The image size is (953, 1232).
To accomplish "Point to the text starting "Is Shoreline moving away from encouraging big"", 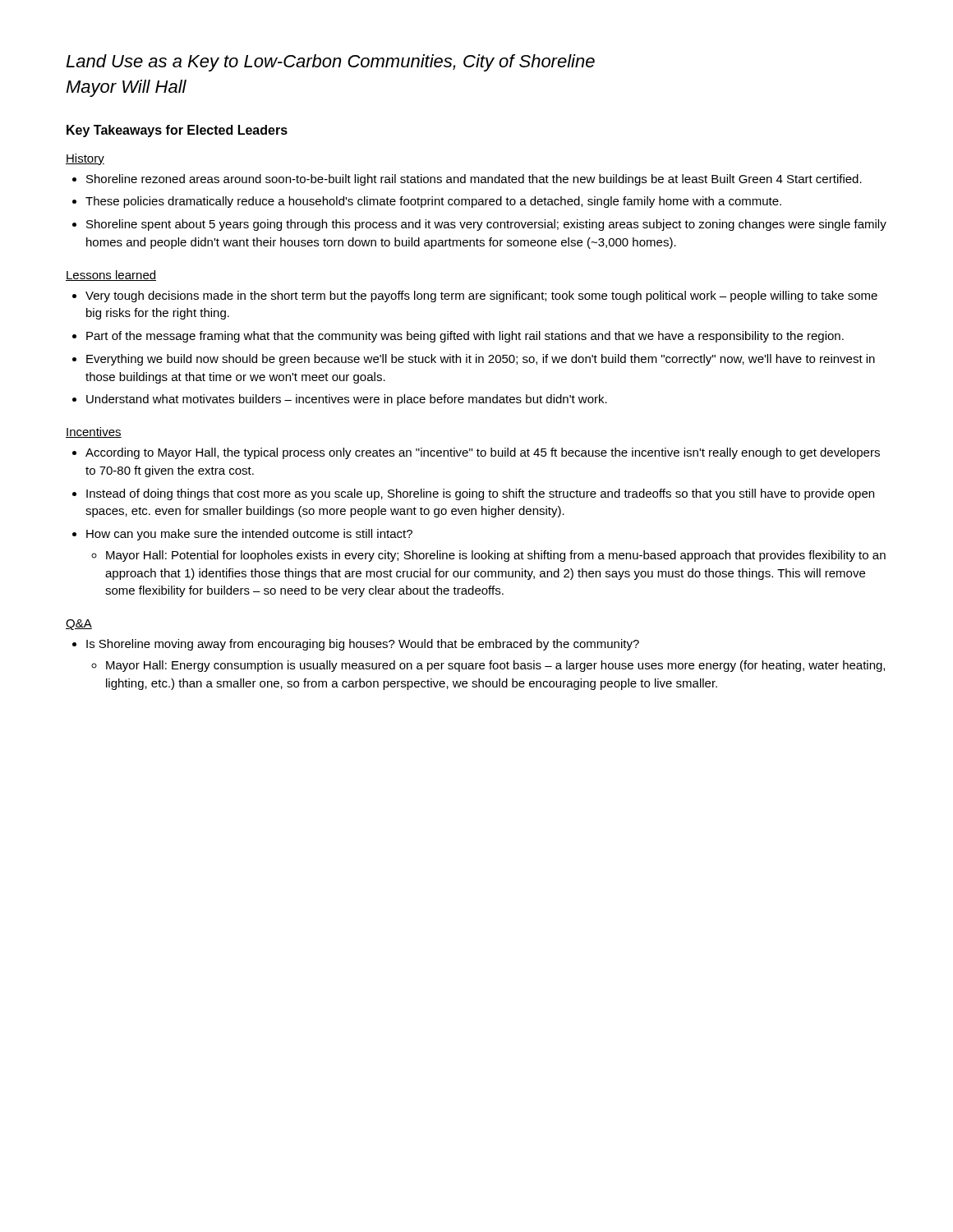I will pos(486,664).
